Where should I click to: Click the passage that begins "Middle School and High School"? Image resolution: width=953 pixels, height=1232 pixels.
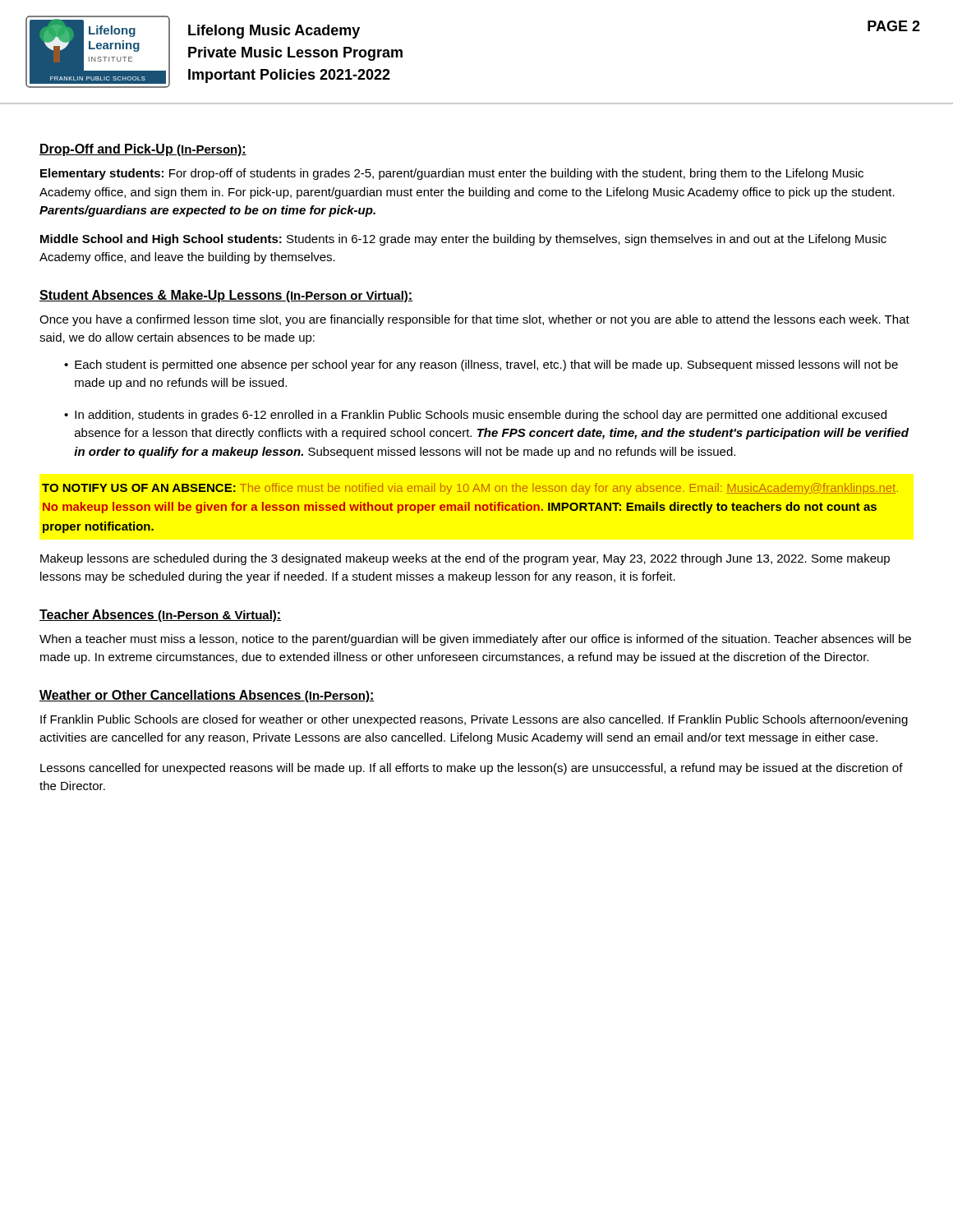[463, 247]
